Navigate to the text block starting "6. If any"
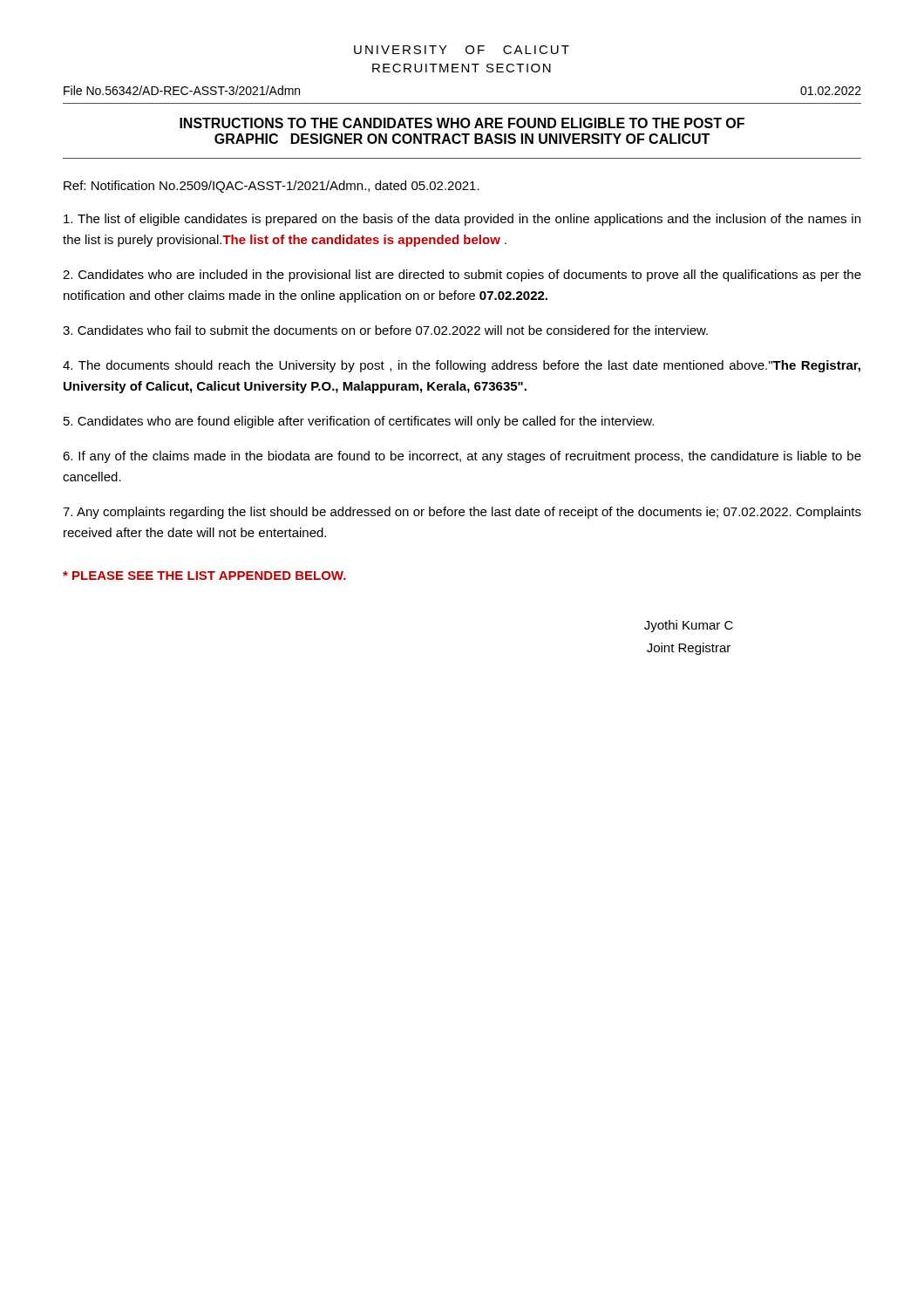Image resolution: width=924 pixels, height=1308 pixels. pos(462,466)
